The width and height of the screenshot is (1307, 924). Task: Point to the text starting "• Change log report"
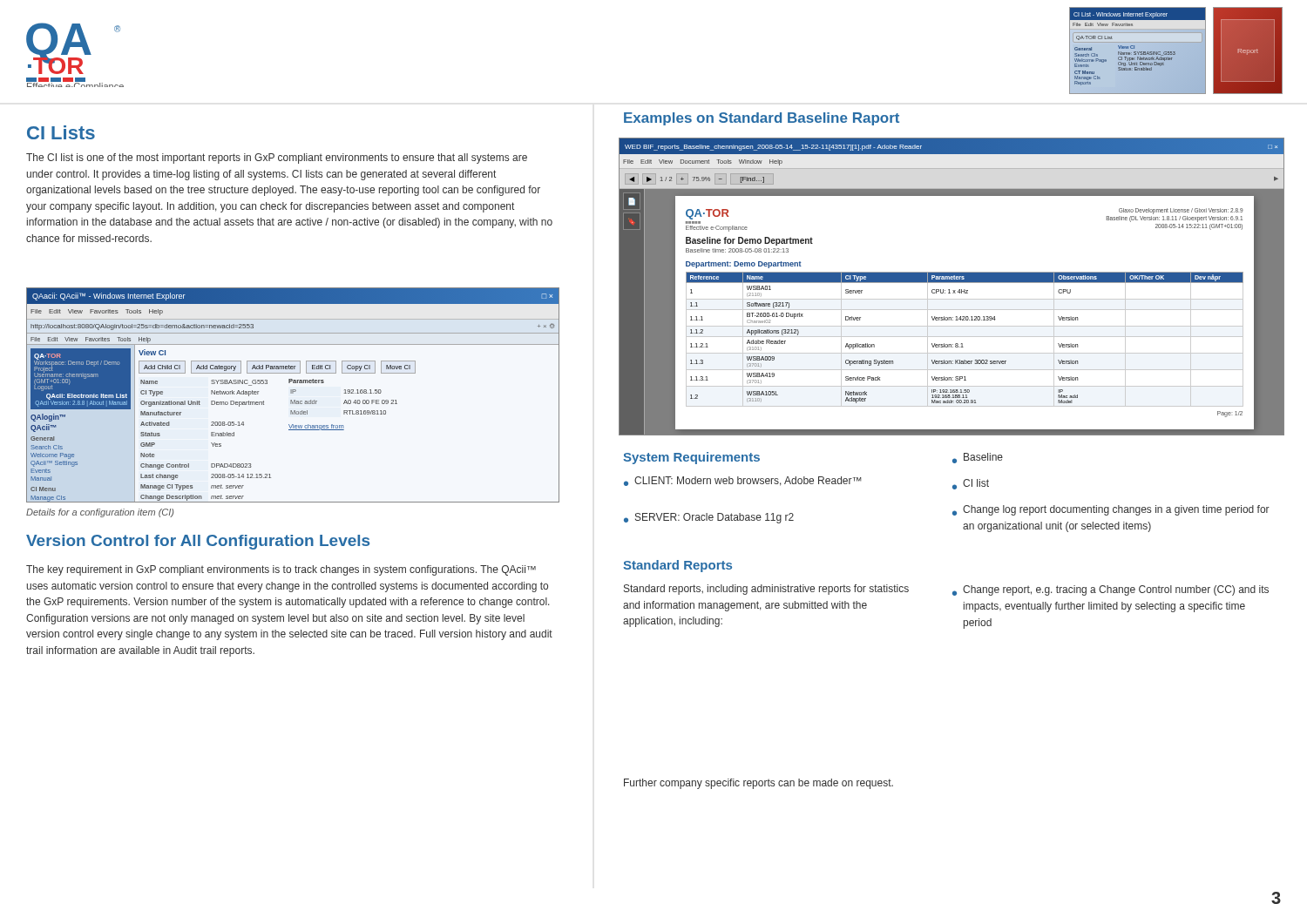click(x=1113, y=518)
